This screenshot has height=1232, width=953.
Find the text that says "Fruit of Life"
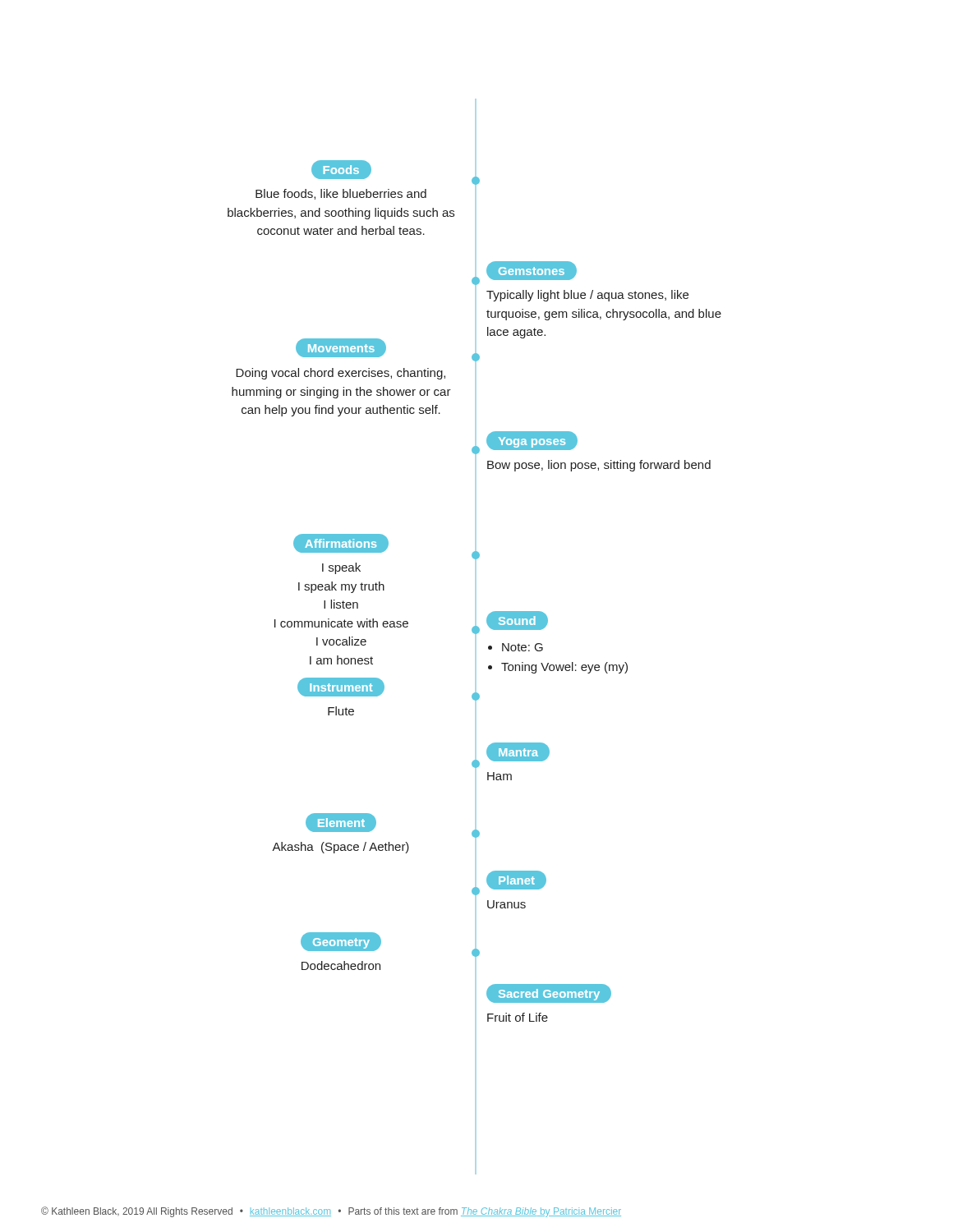[x=518, y=1017]
